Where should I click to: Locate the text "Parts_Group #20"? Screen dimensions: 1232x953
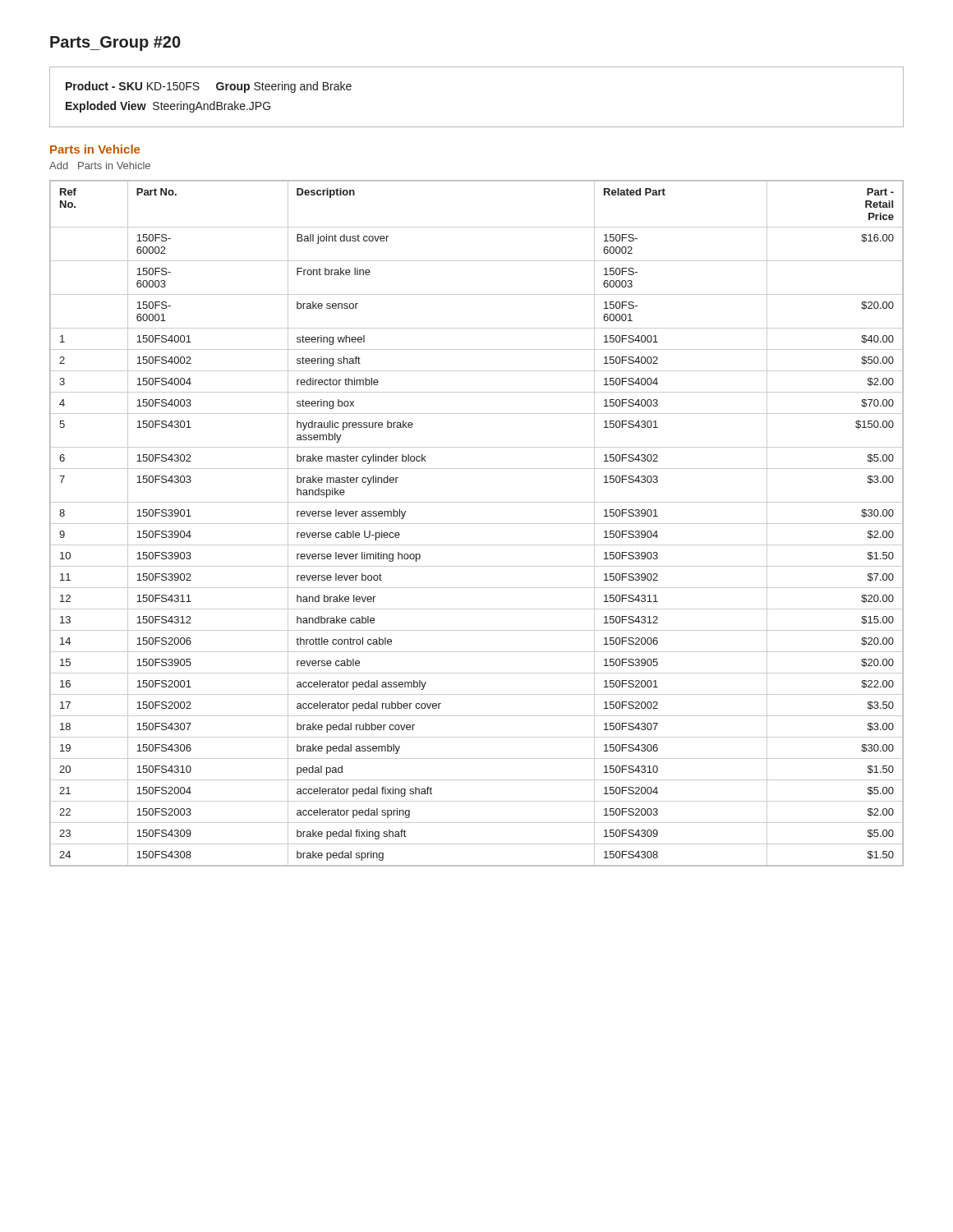pyautogui.click(x=115, y=42)
